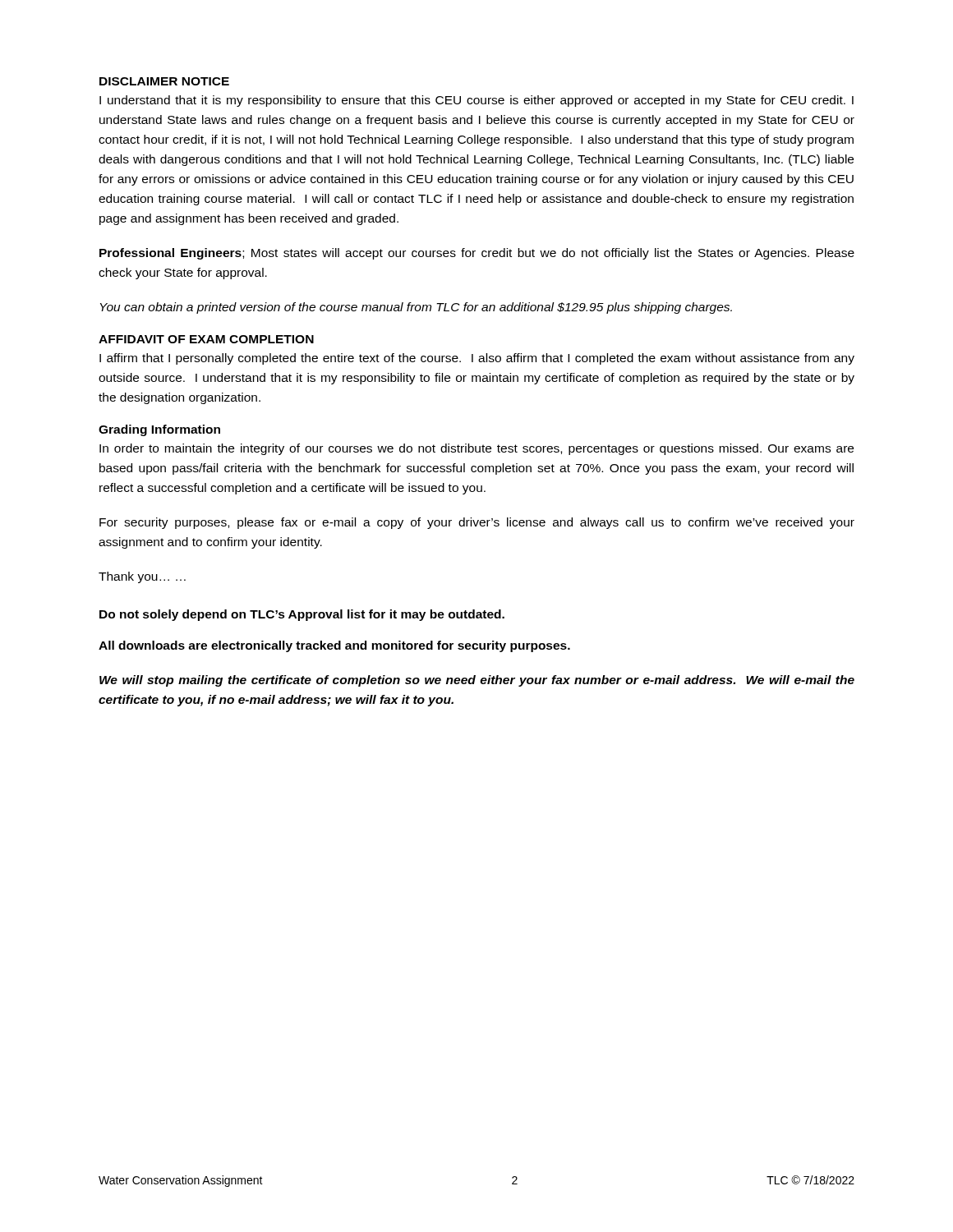Select the element starting "I understand that"

[x=476, y=159]
